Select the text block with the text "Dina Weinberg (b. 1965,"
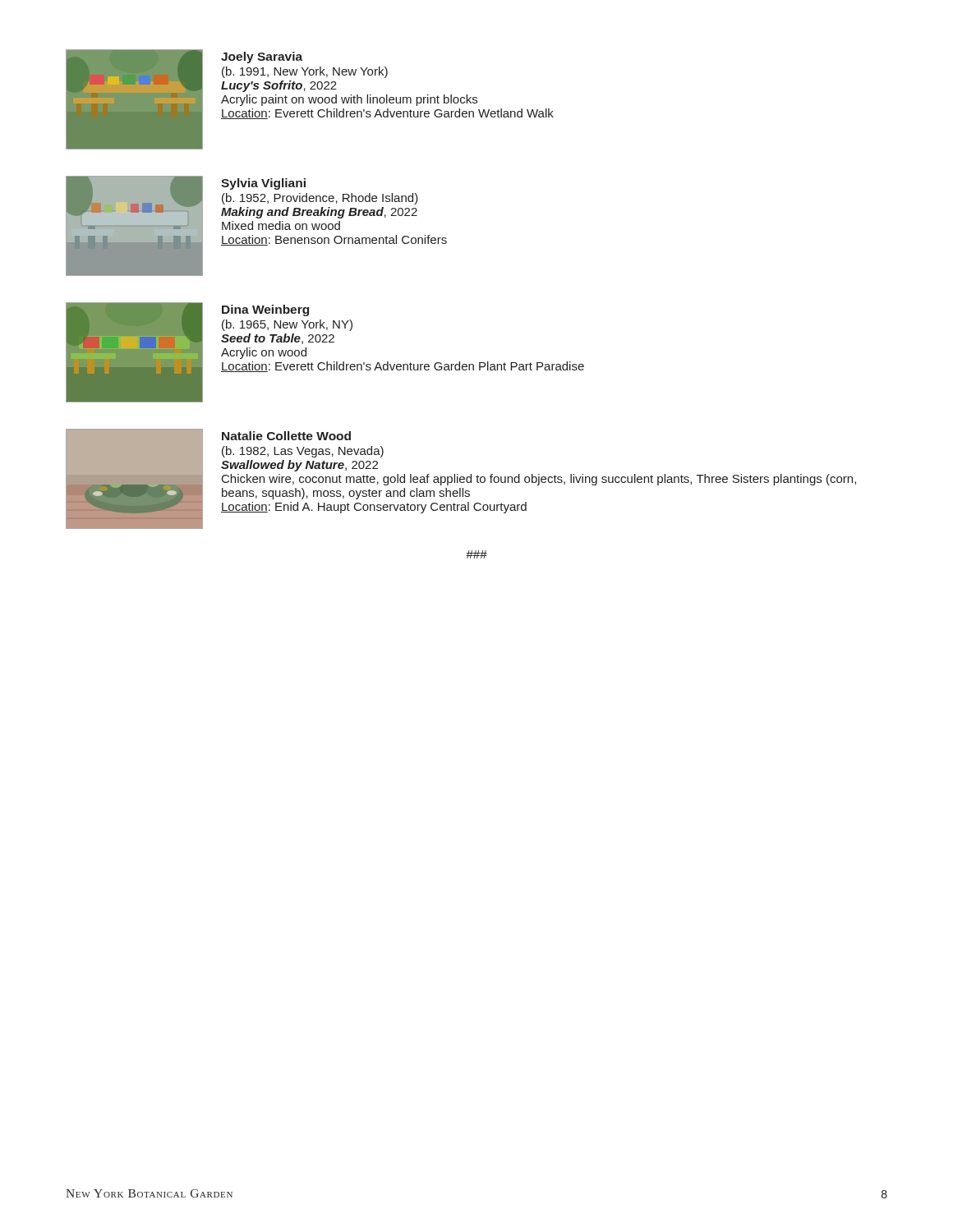This screenshot has width=953, height=1232. (x=265, y=310)
